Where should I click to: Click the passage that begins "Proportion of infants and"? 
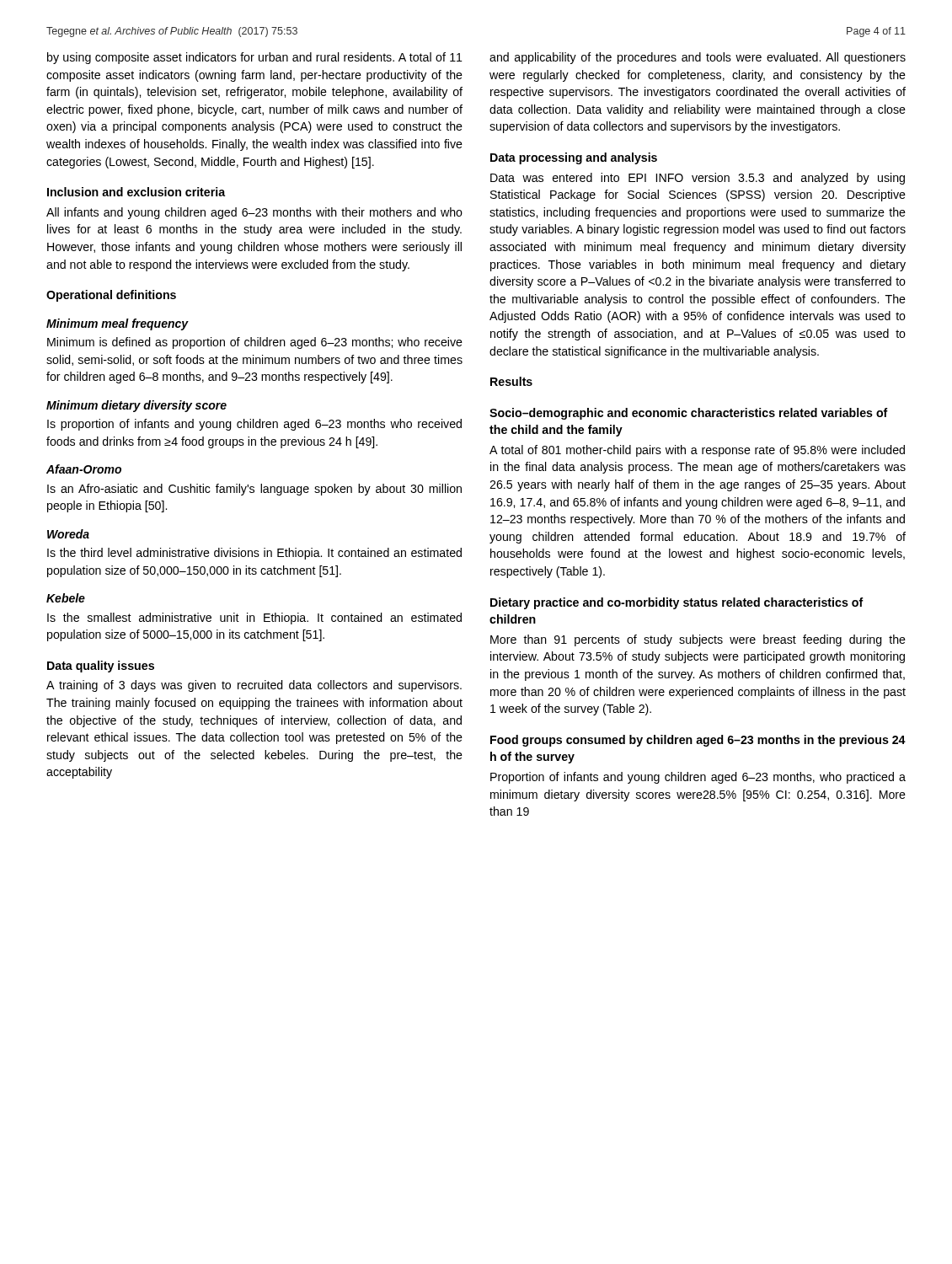click(698, 795)
